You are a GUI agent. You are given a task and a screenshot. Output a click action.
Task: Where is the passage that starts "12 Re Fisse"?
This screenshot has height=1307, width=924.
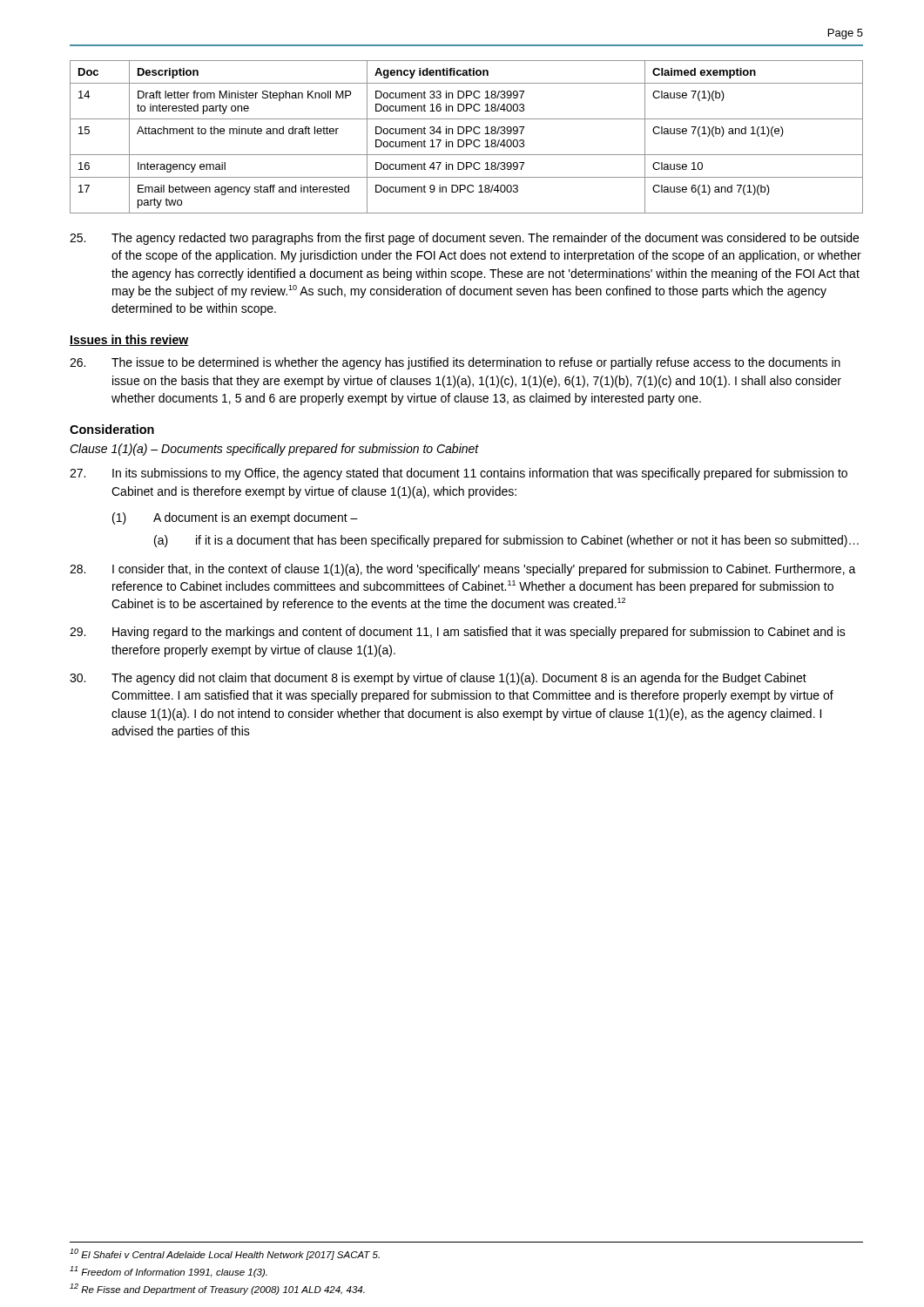218,1288
